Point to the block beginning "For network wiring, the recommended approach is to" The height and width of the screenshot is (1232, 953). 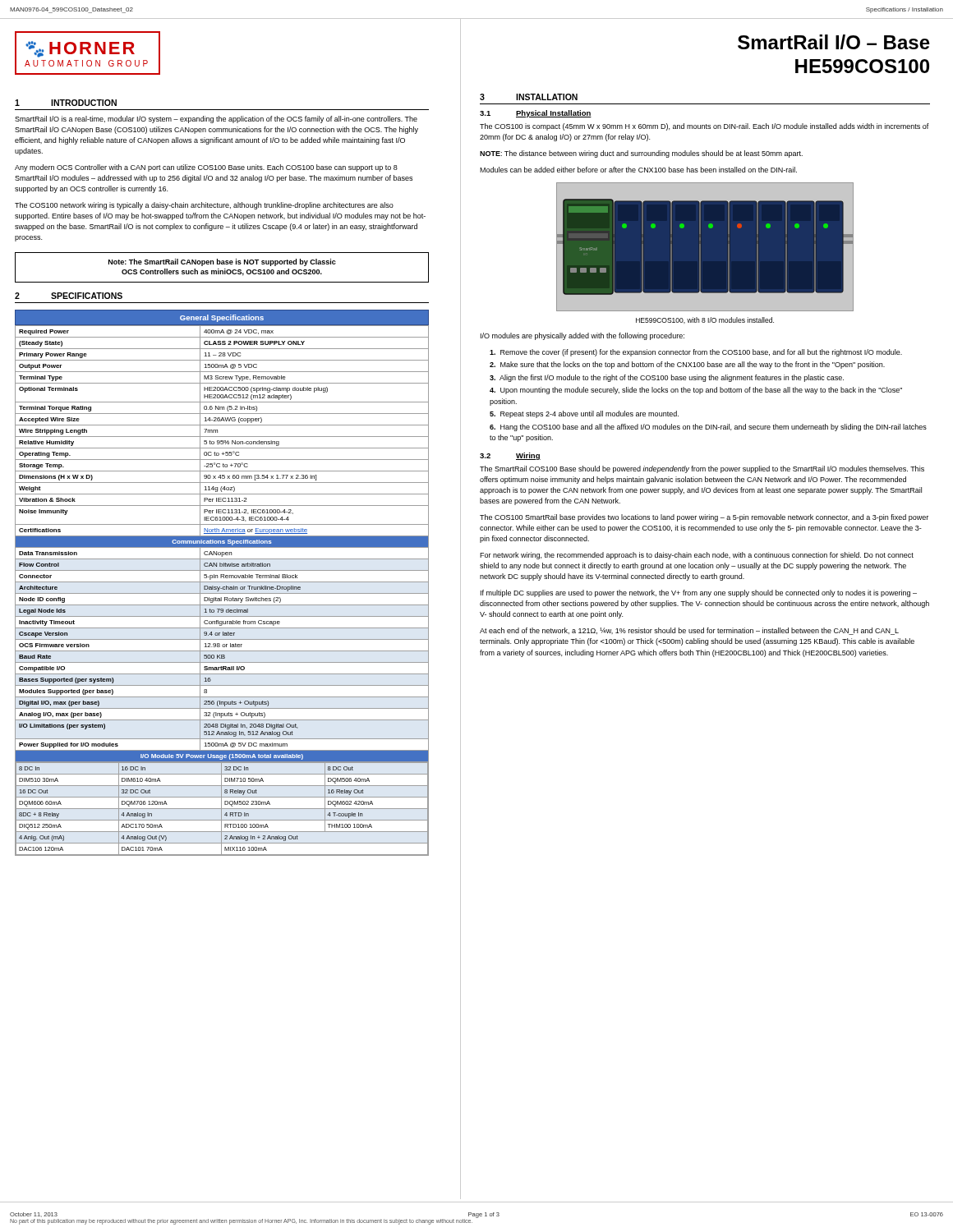click(697, 566)
